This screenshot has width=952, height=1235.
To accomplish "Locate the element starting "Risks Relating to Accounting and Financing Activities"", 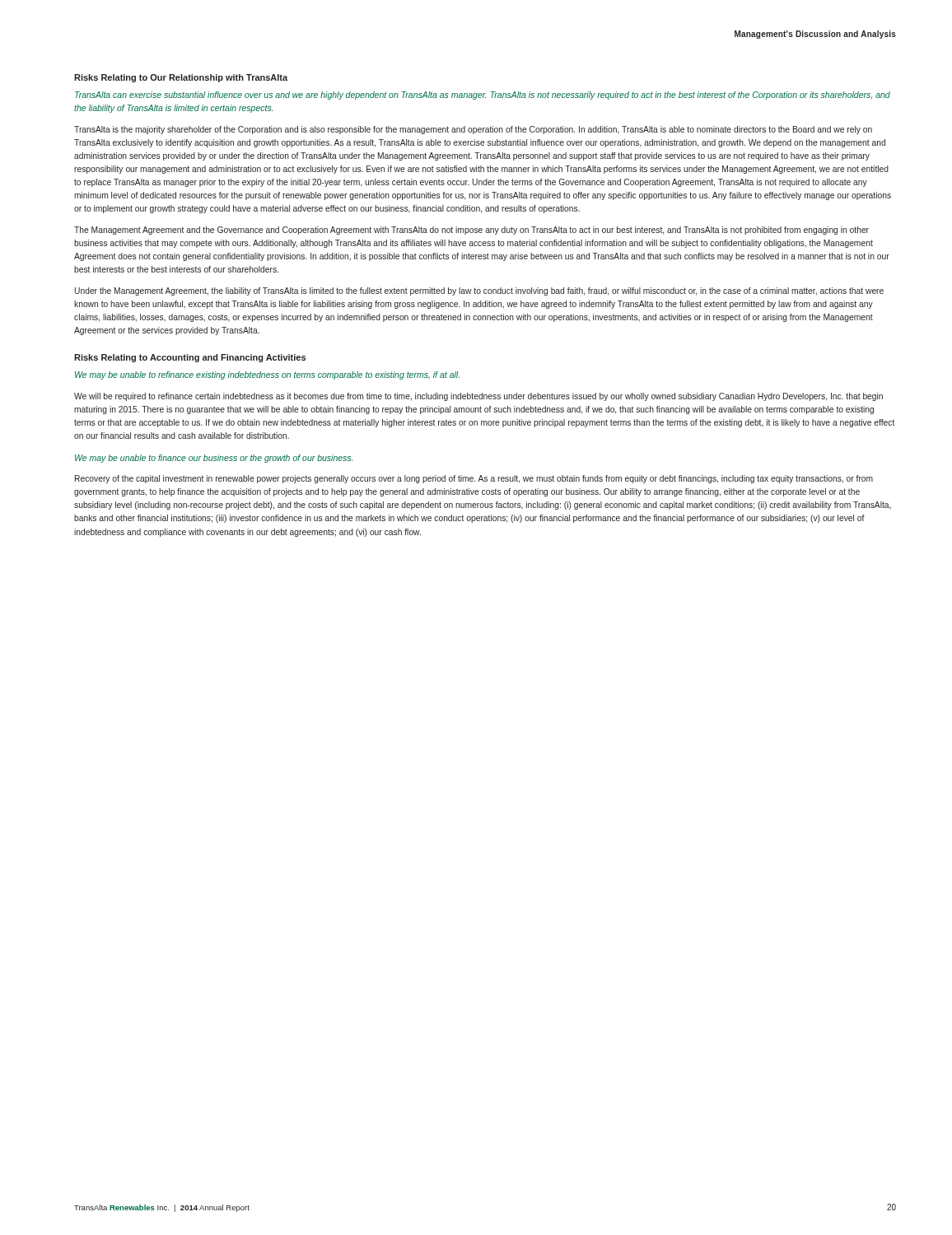I will coord(190,358).
